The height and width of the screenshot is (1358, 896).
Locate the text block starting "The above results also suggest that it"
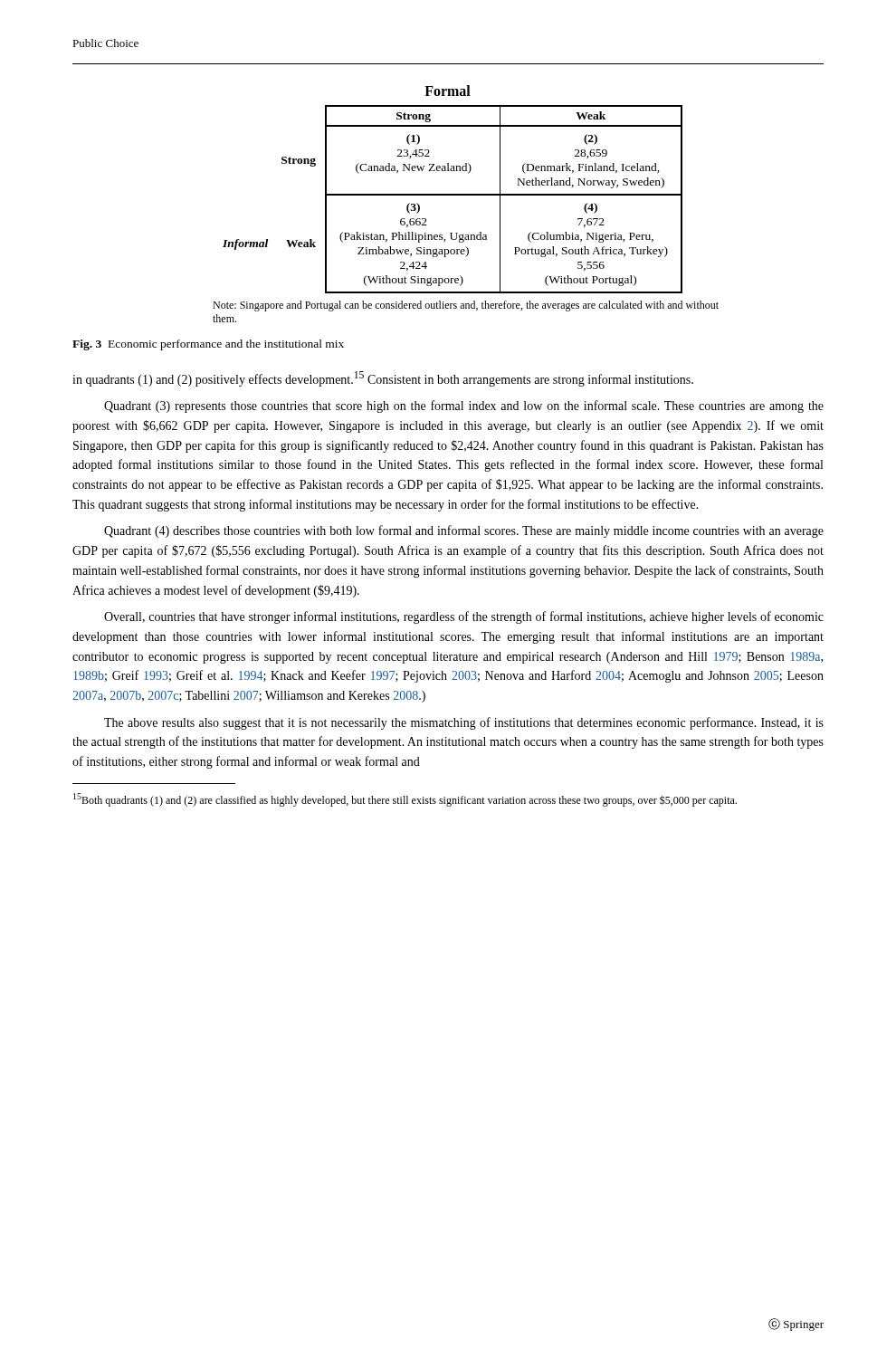[448, 742]
